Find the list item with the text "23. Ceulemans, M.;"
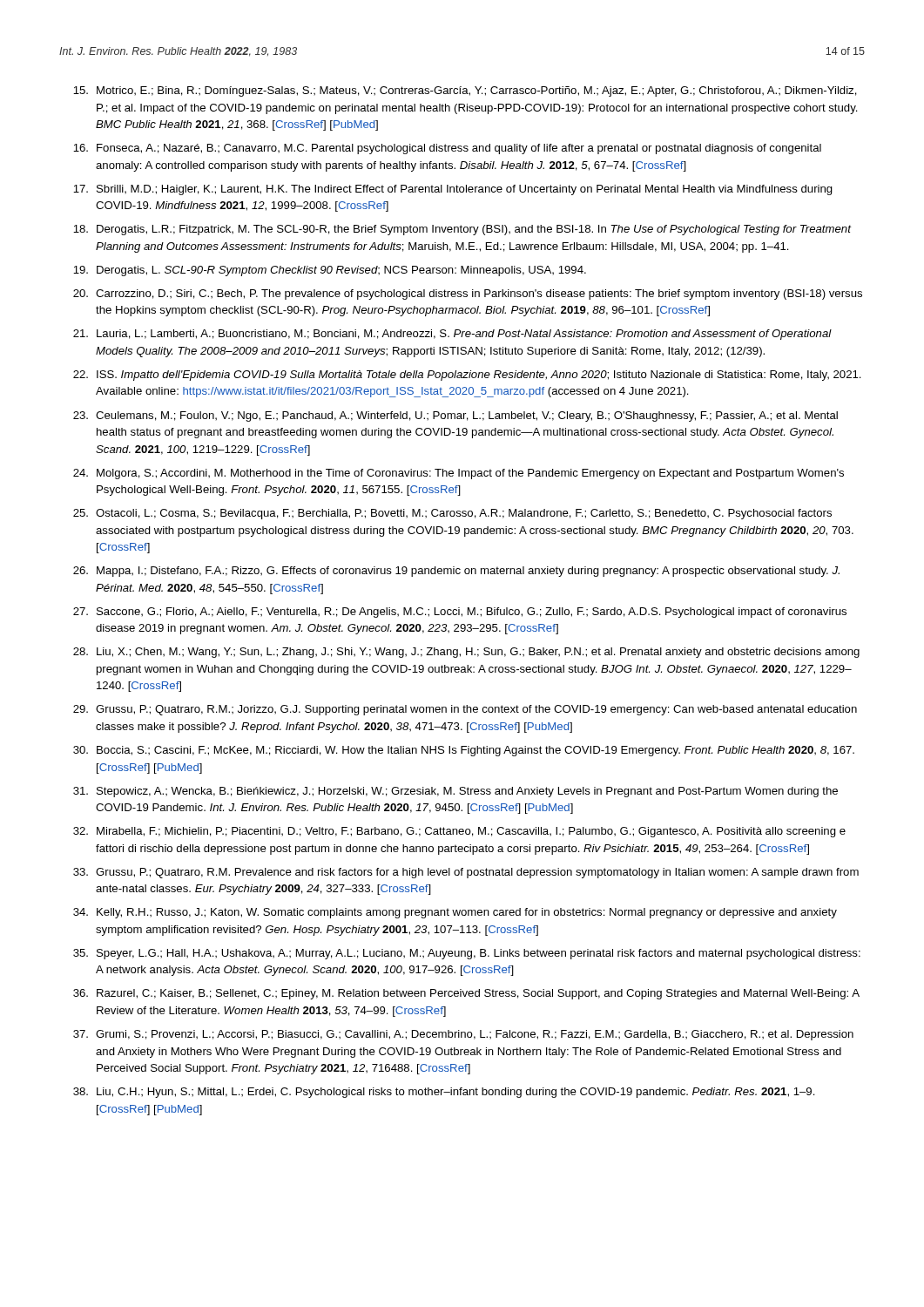Viewport: 924px width, 1307px height. 462,432
